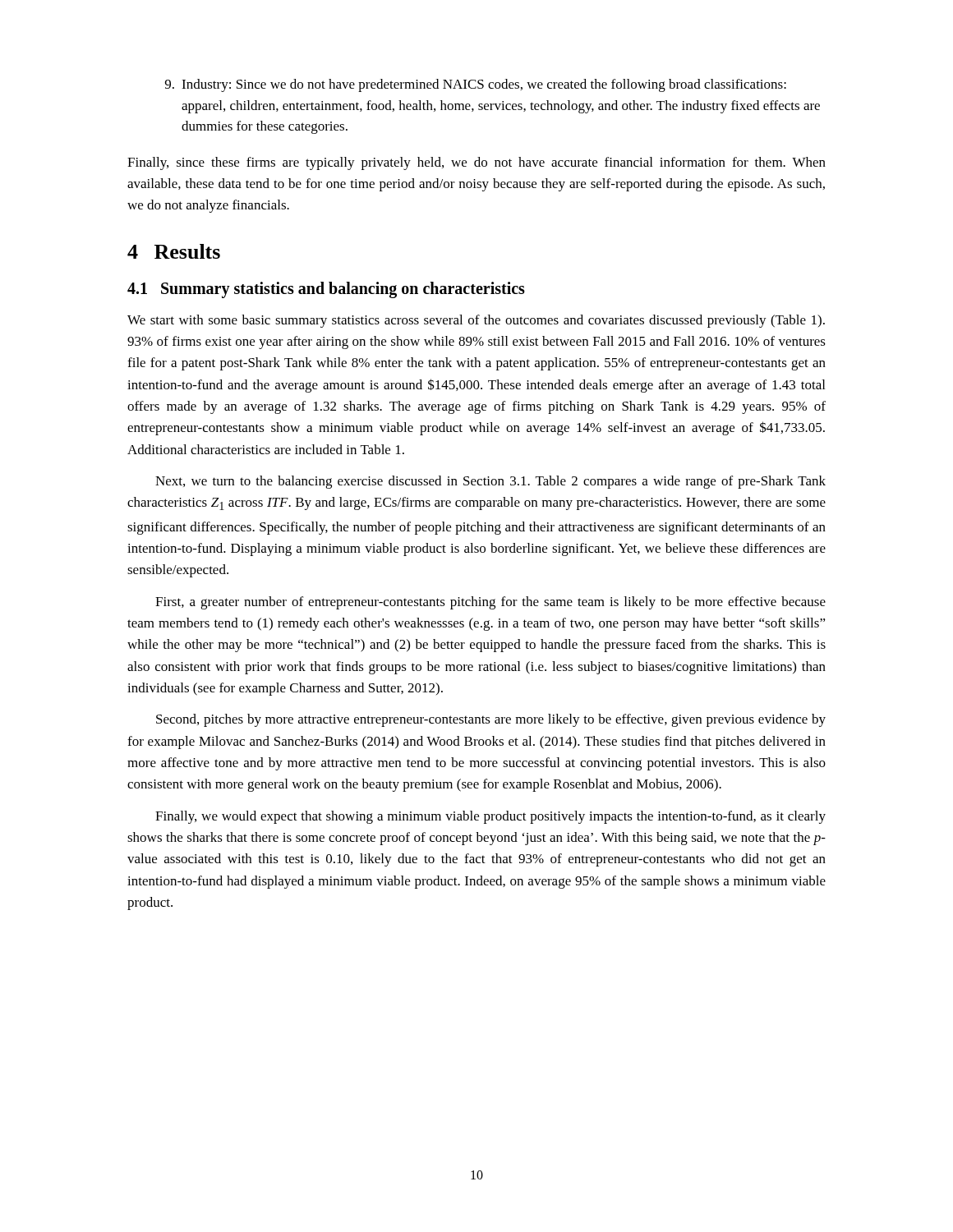
Task: Point to the text starting "Finally, since these firms are typically privately held,"
Action: (476, 183)
